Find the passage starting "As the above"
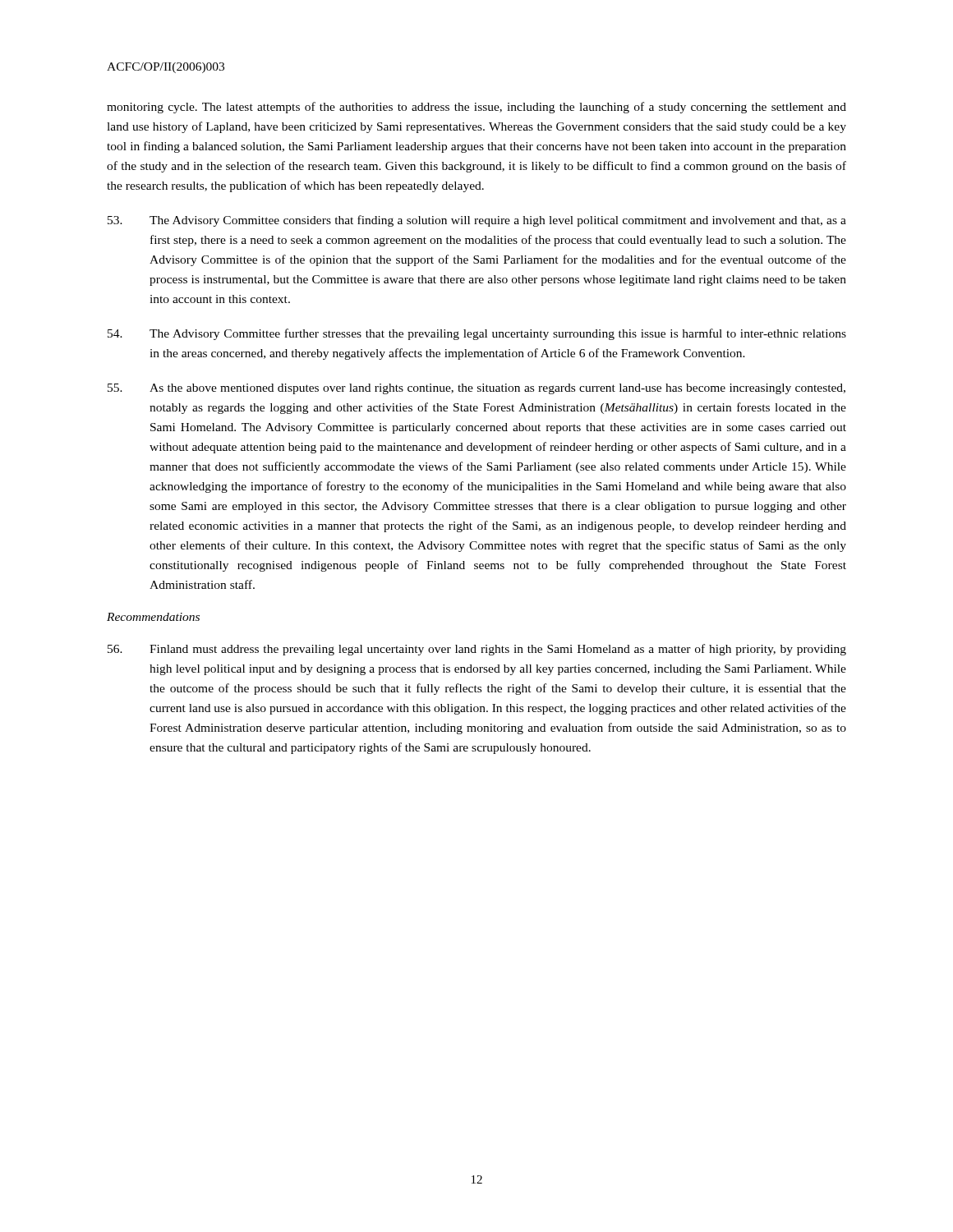Image resolution: width=953 pixels, height=1232 pixels. pyautogui.click(x=476, y=486)
